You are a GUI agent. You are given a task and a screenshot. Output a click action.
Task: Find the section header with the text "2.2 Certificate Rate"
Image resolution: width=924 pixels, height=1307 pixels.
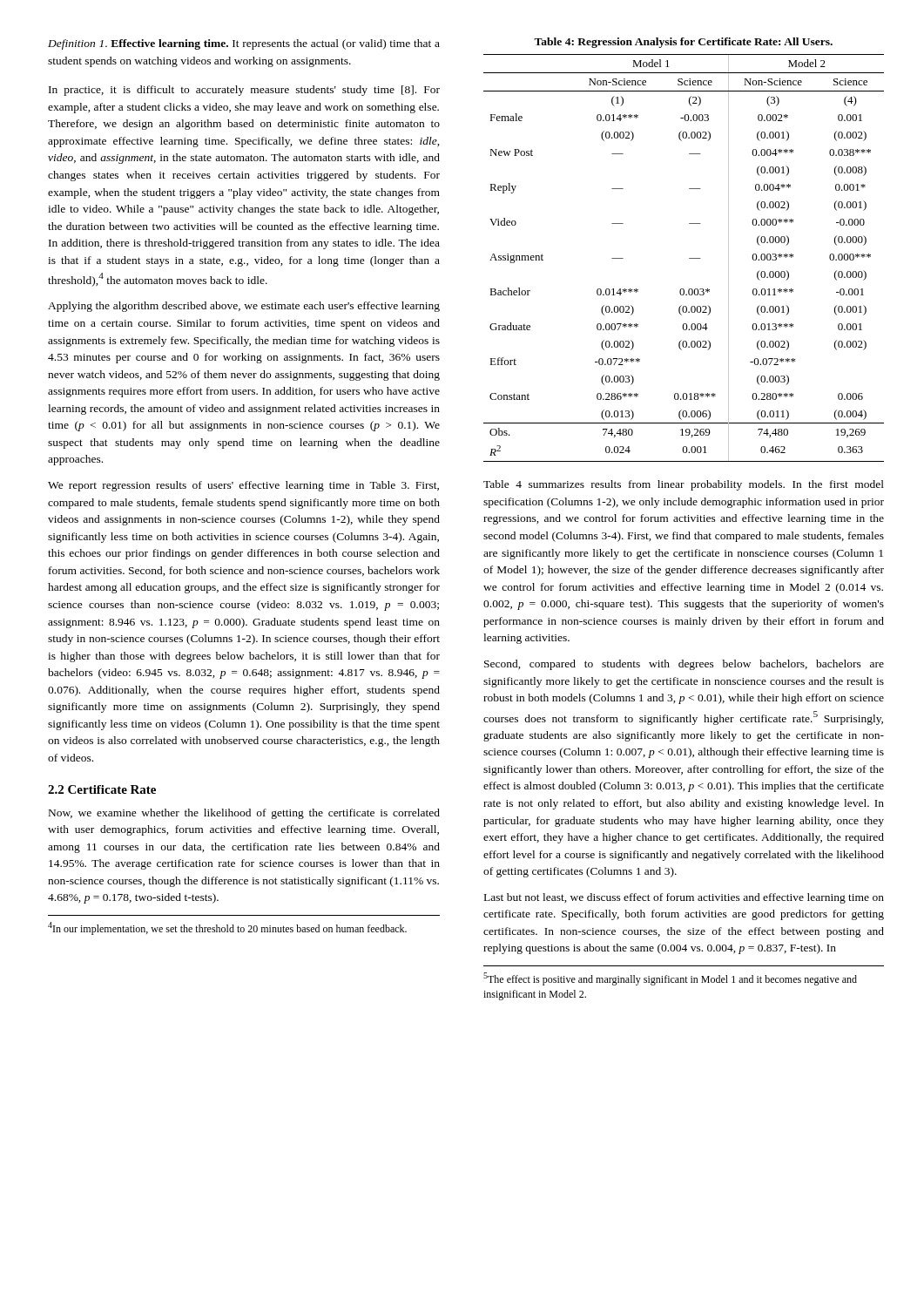point(102,789)
